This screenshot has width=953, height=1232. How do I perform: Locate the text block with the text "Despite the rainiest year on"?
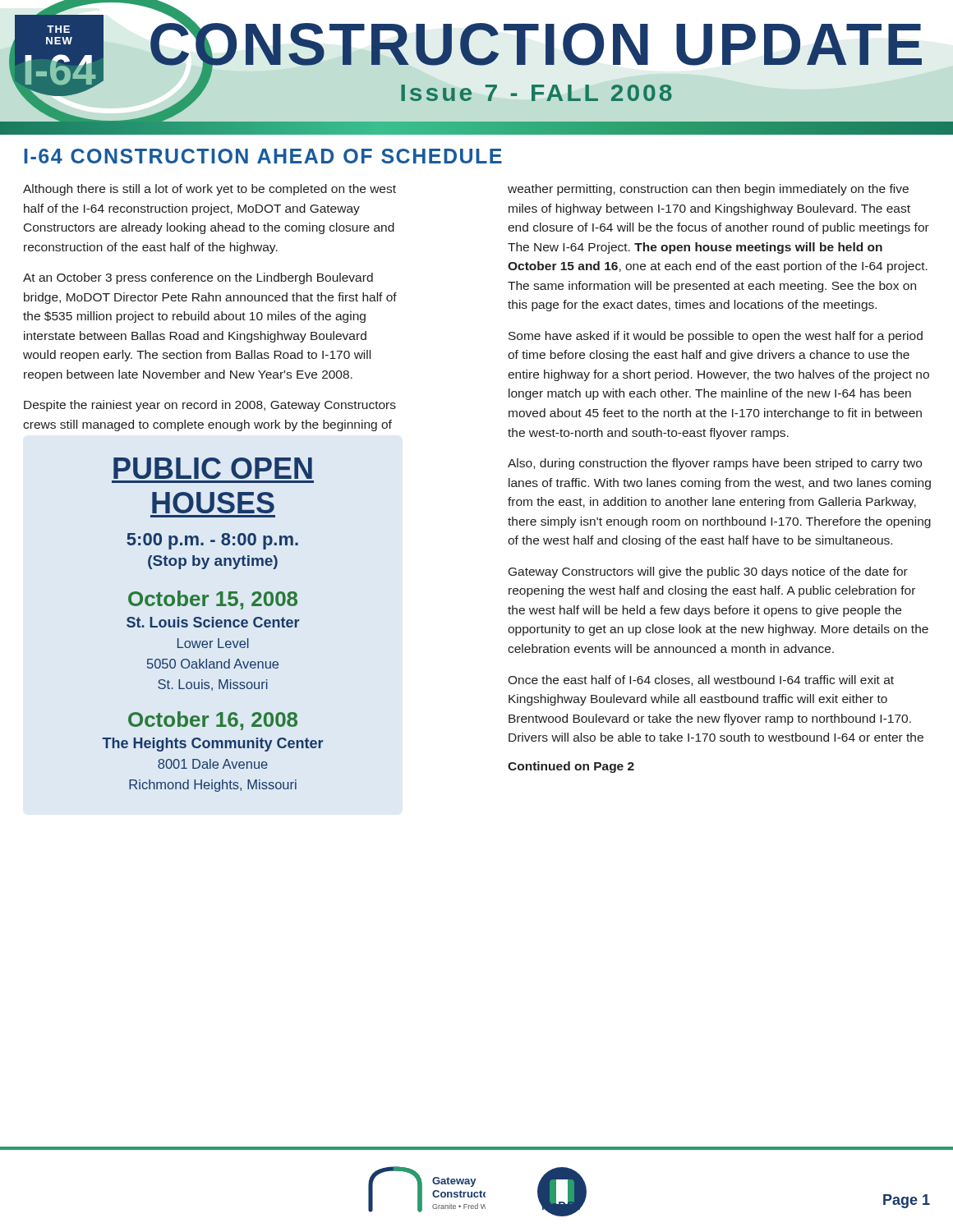tap(210, 434)
